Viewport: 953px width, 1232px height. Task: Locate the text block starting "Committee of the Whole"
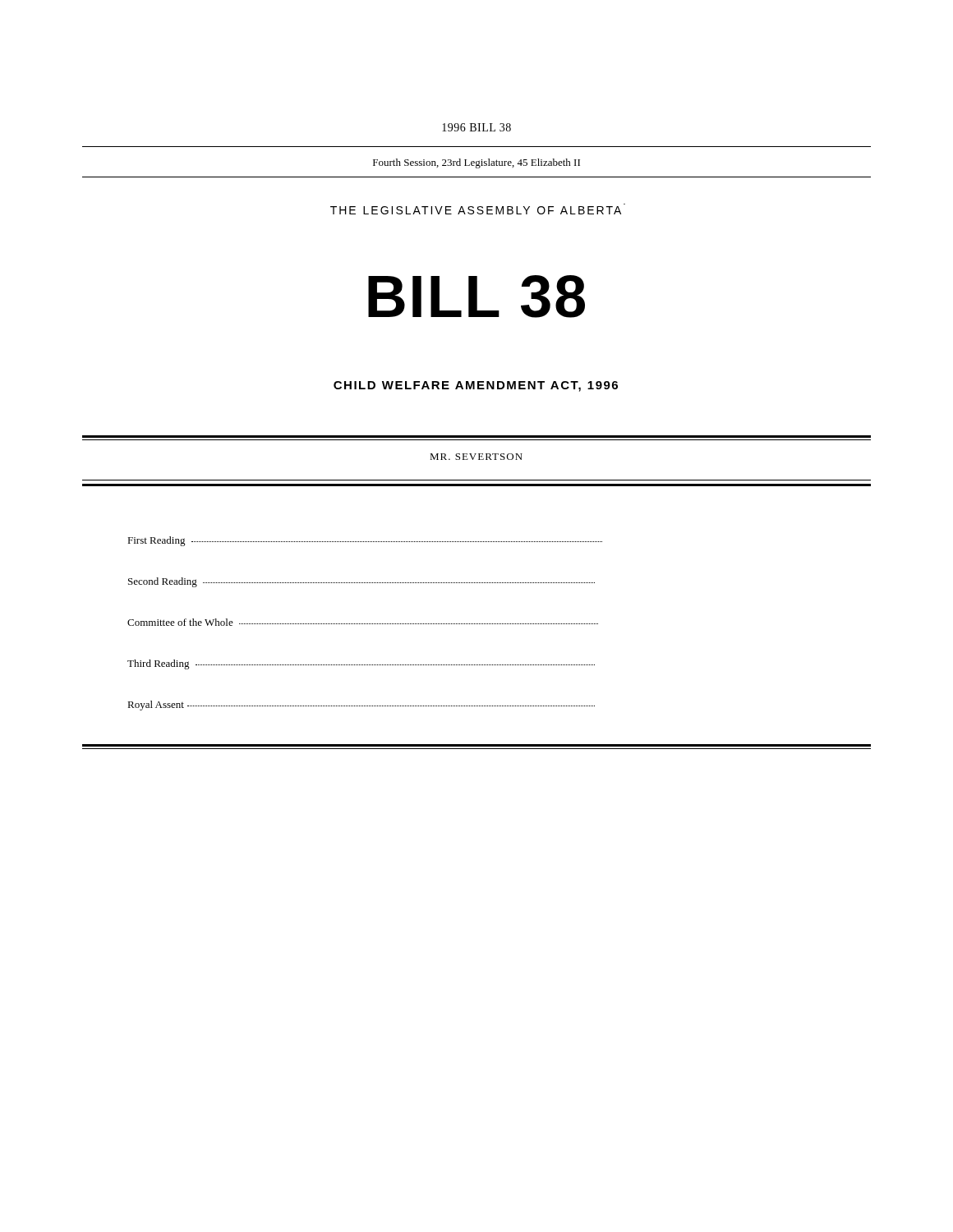[x=363, y=622]
